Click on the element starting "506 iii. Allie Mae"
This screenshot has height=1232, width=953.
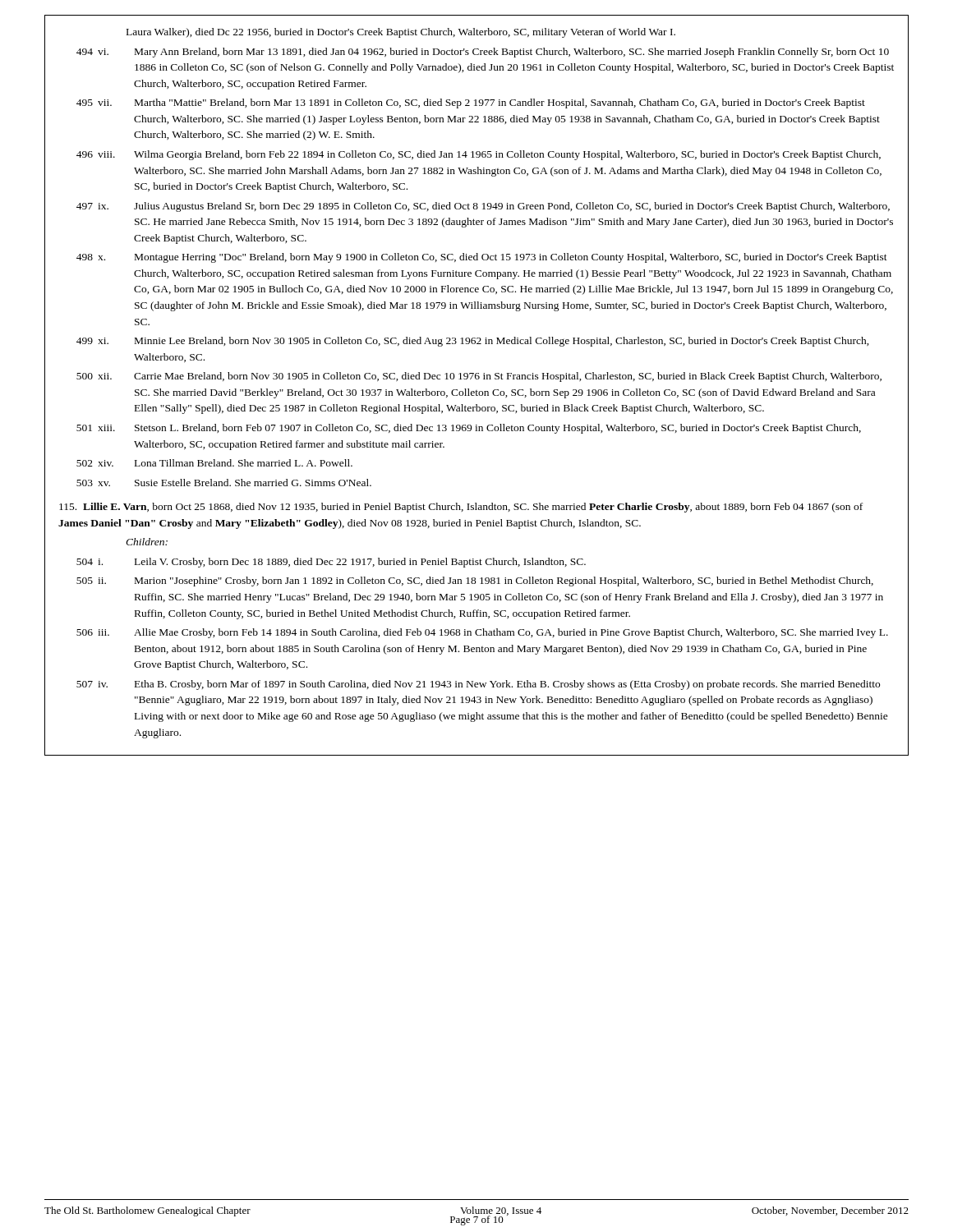(x=476, y=648)
